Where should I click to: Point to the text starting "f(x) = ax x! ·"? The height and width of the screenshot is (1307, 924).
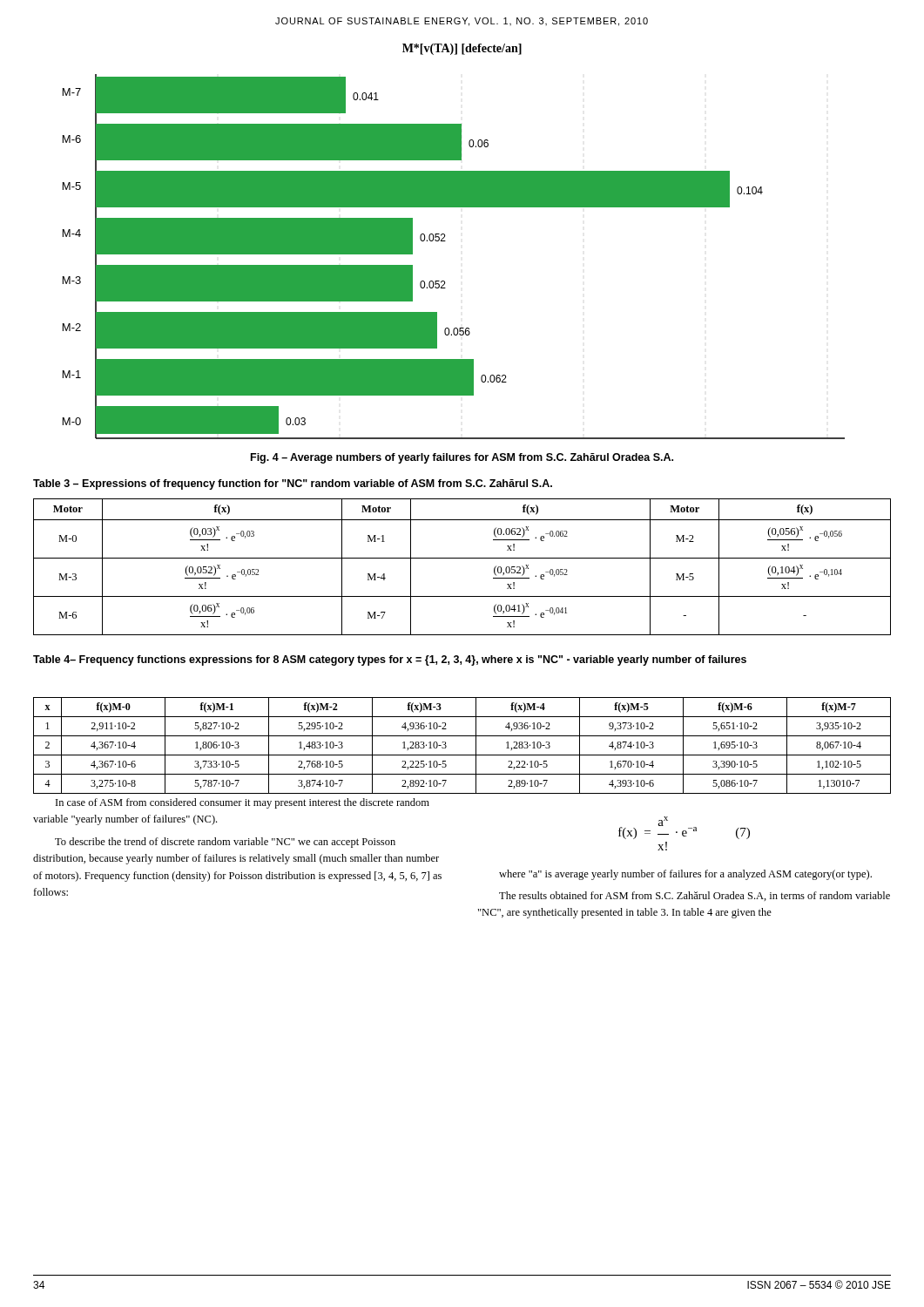[x=684, y=834]
